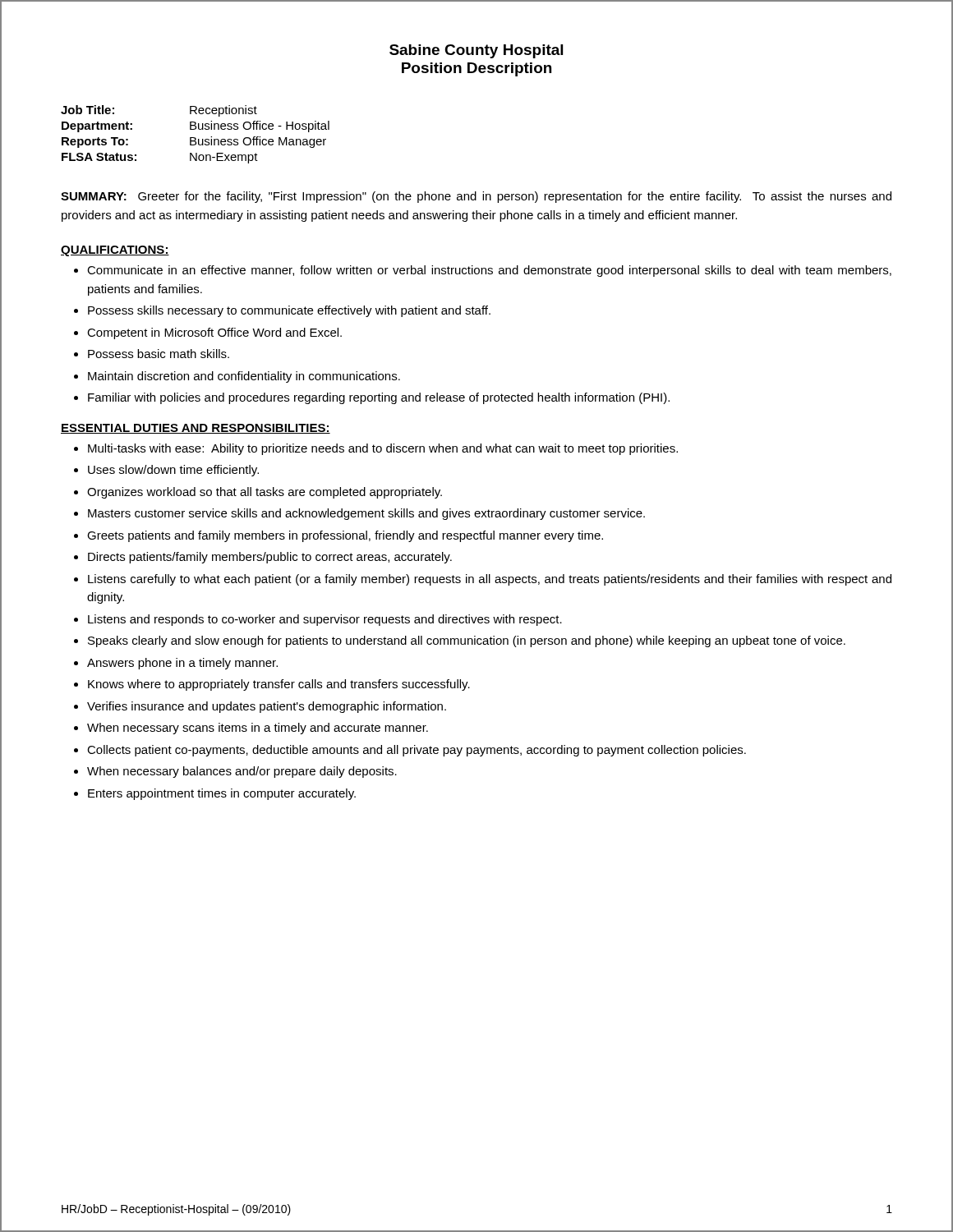This screenshot has height=1232, width=953.
Task: Select the list item containing "Organizes workload so that all tasks are"
Action: (x=265, y=491)
